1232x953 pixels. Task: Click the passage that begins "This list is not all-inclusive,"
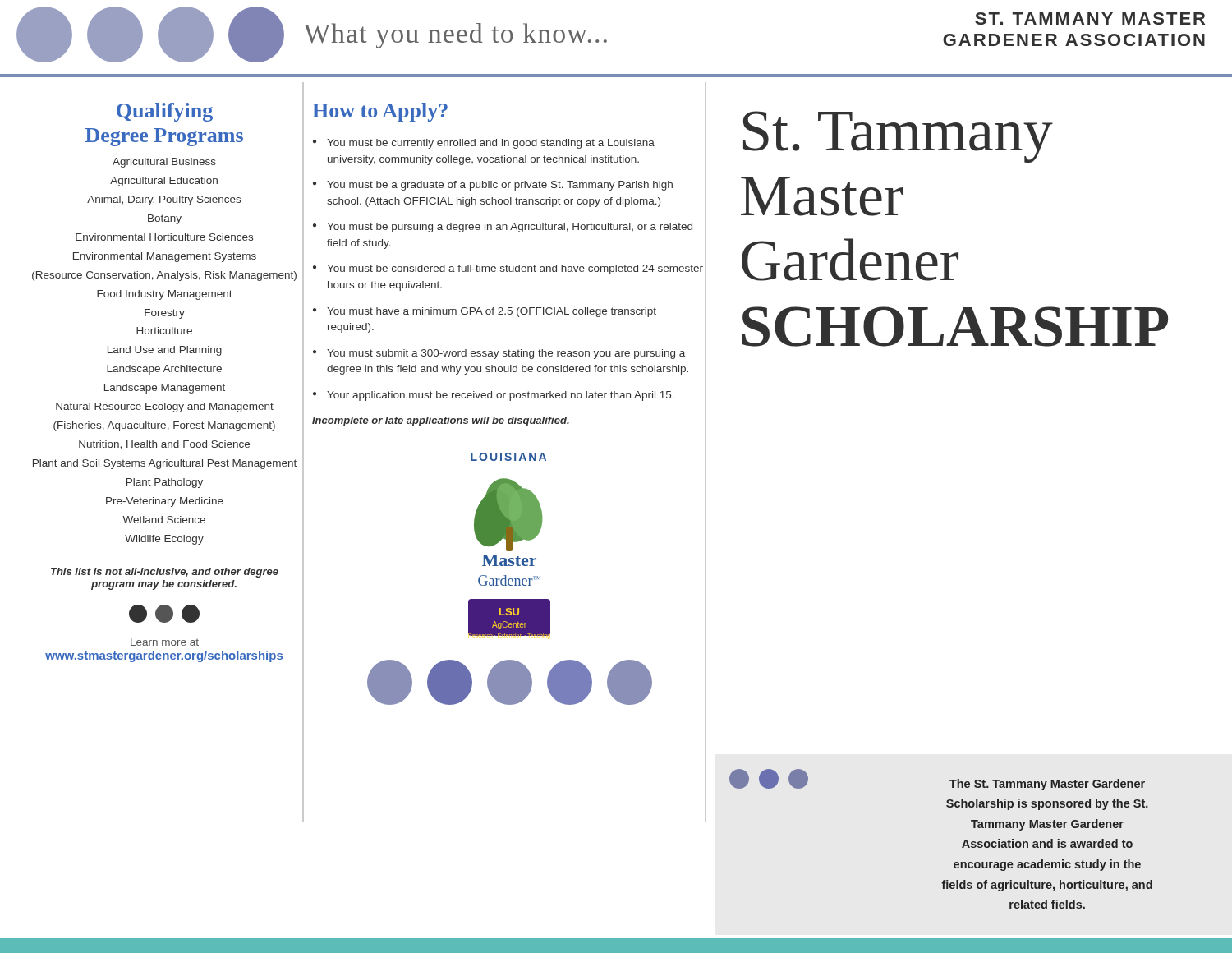[164, 577]
